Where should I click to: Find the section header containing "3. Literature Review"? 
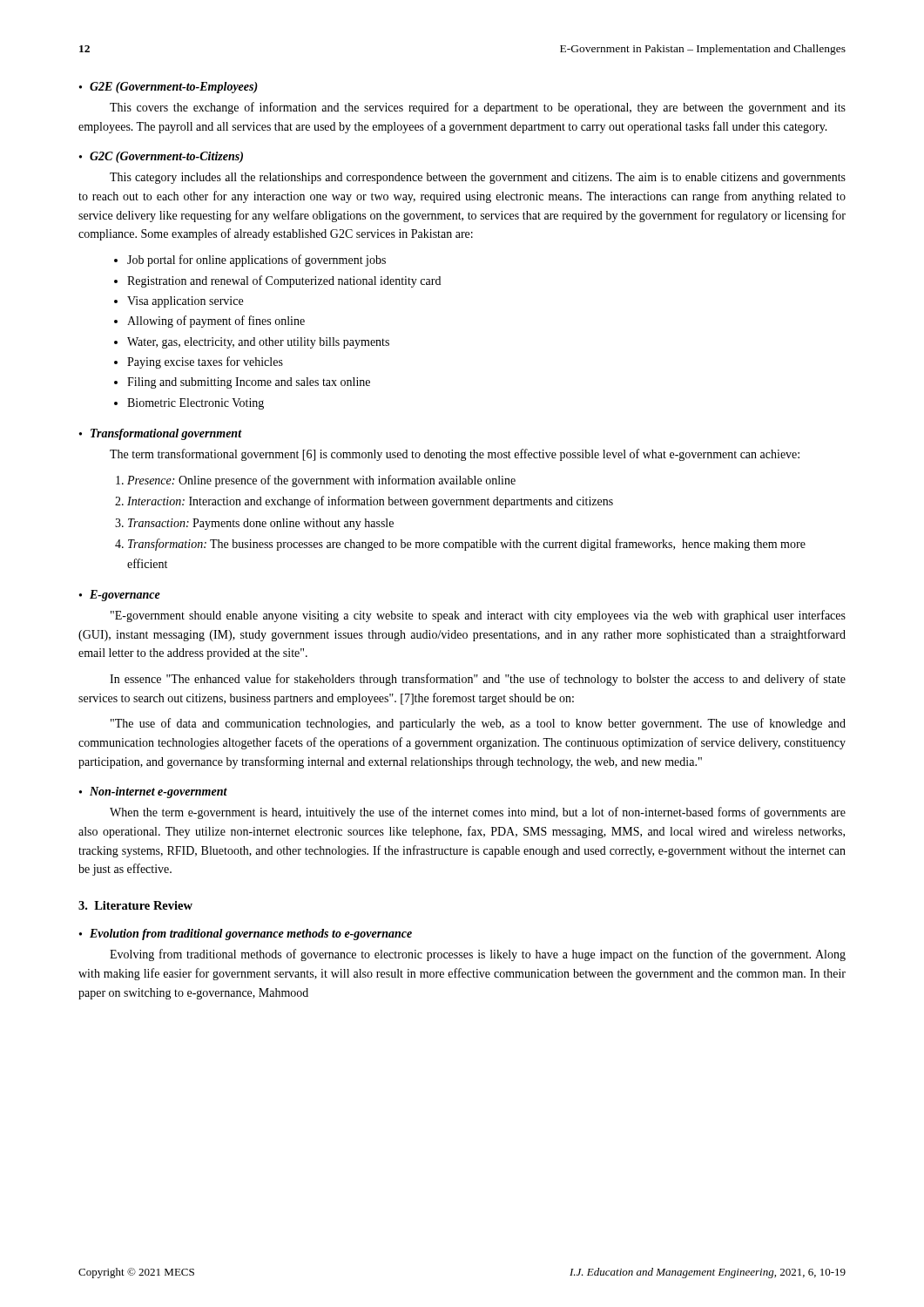[135, 905]
